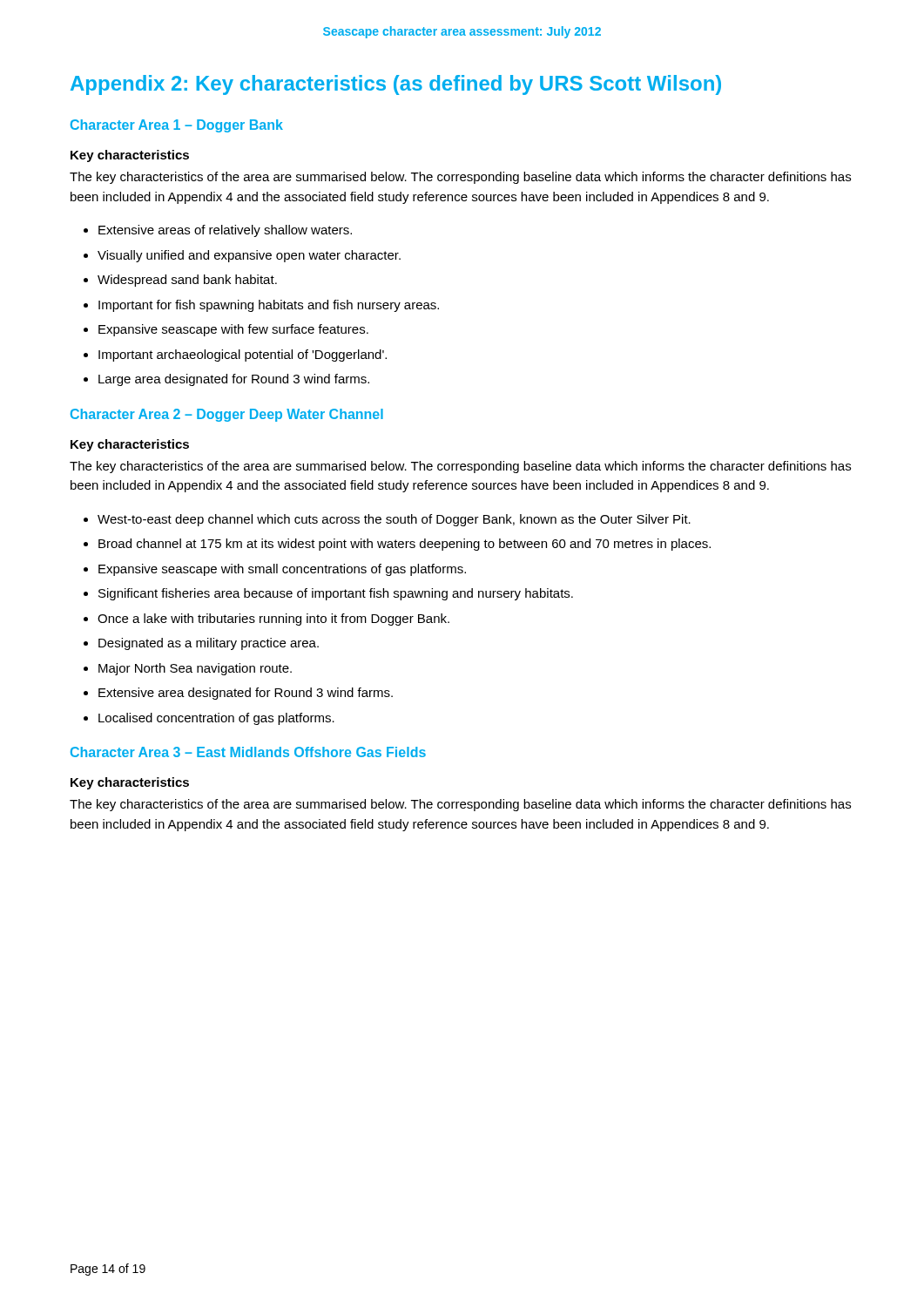Select the list item containing "Localised concentration of gas platforms."

click(209, 719)
